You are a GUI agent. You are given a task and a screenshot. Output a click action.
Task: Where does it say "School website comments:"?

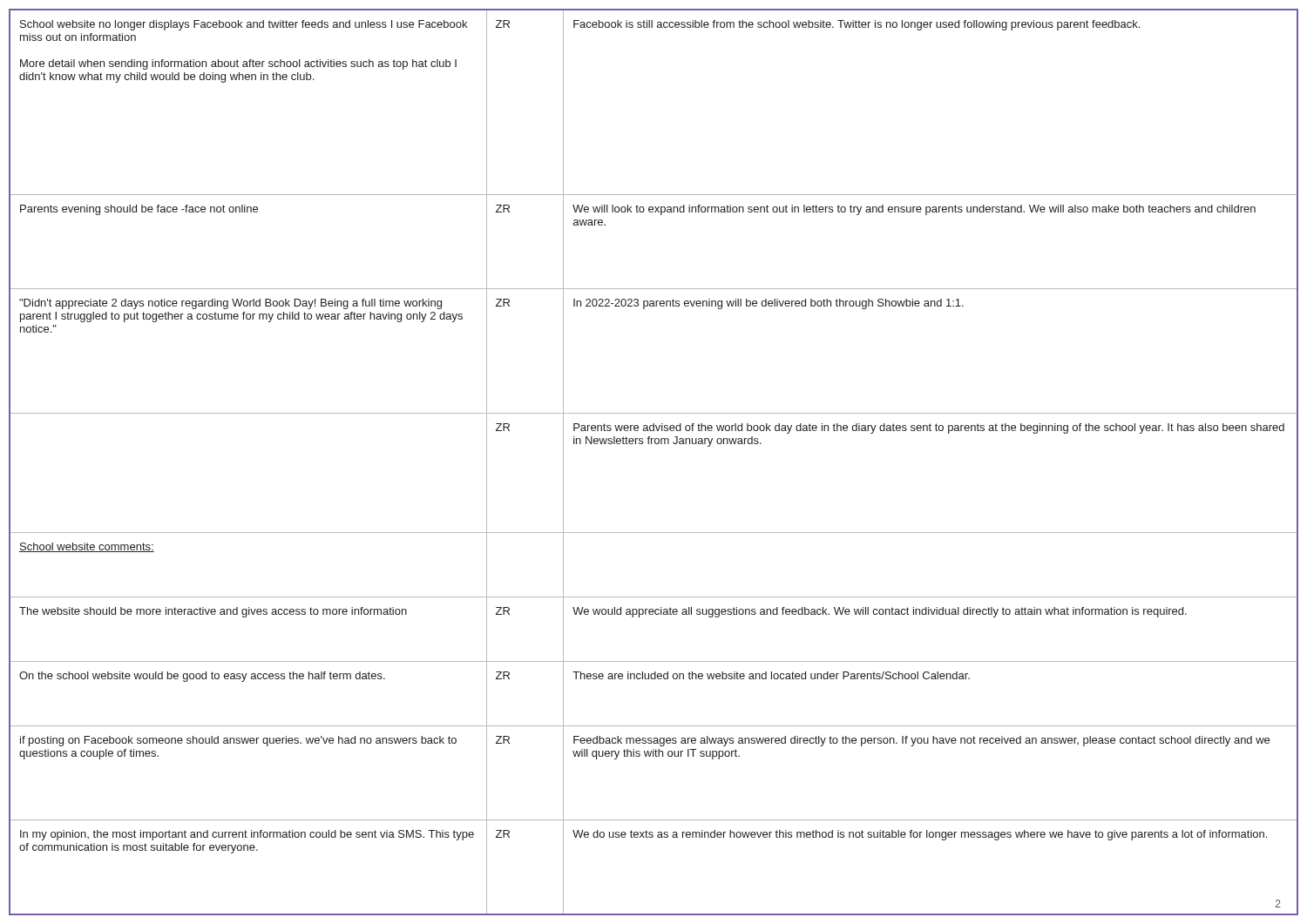point(87,547)
